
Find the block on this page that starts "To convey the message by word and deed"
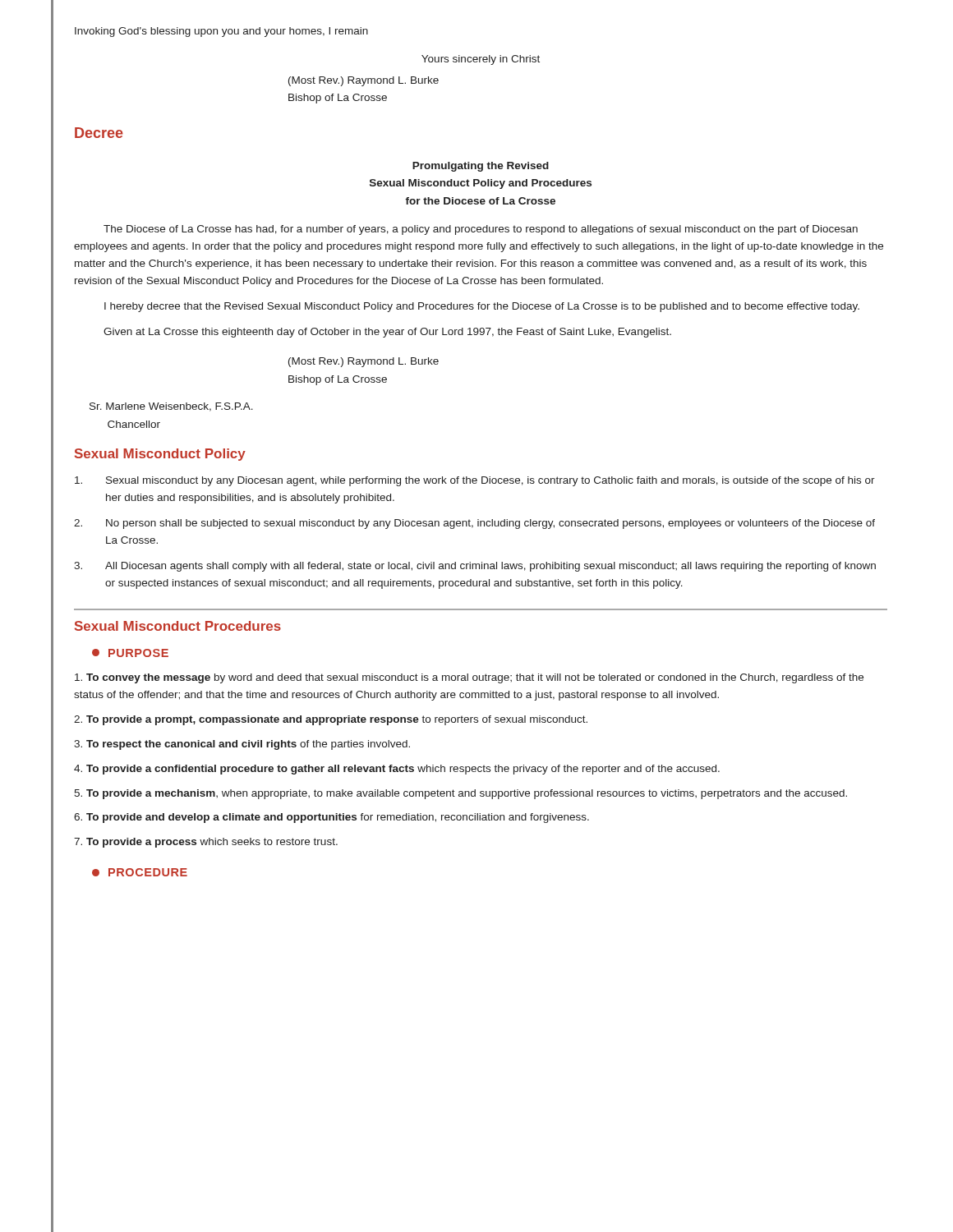[x=469, y=686]
